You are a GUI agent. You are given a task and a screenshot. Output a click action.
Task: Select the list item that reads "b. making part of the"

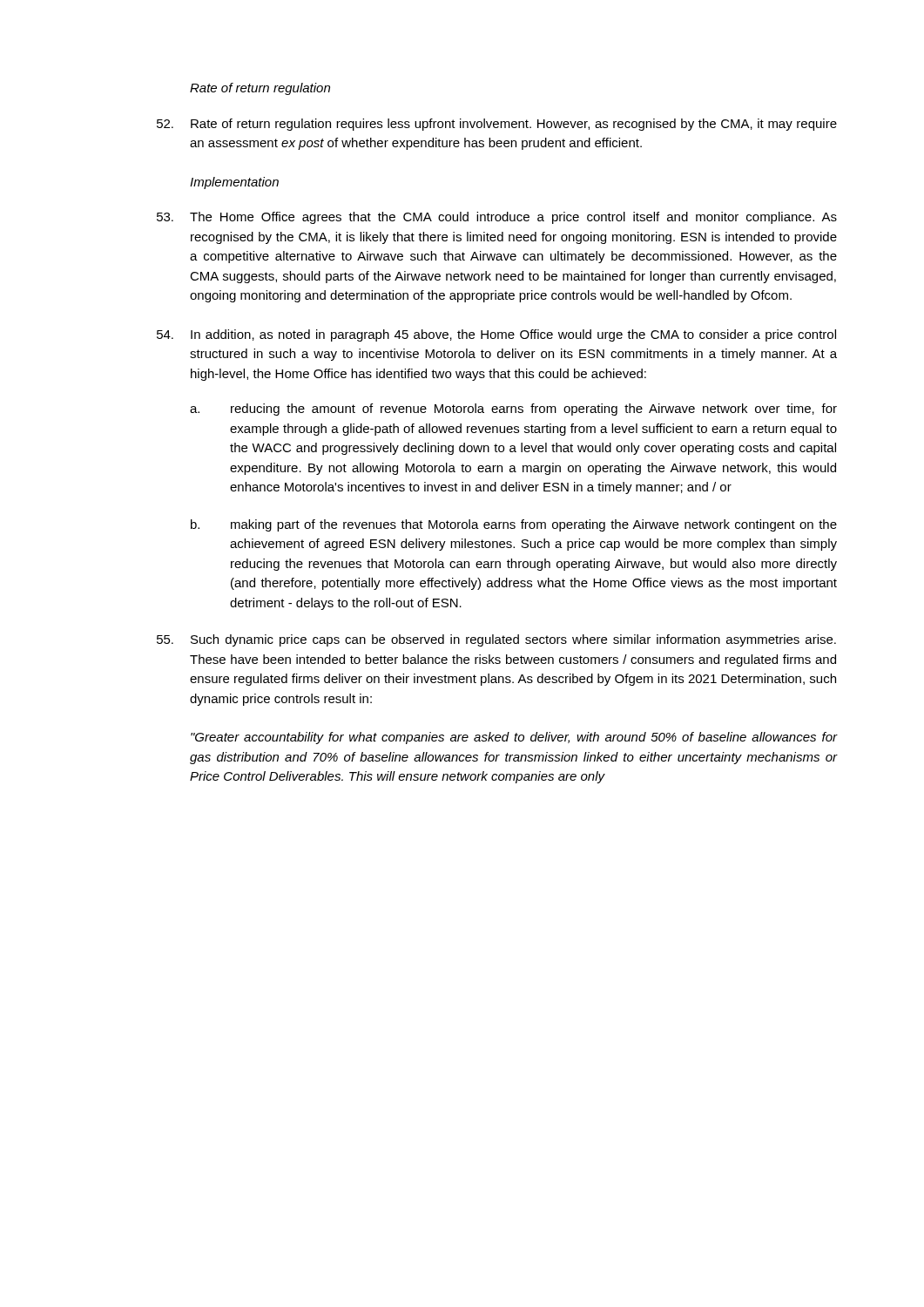[513, 564]
